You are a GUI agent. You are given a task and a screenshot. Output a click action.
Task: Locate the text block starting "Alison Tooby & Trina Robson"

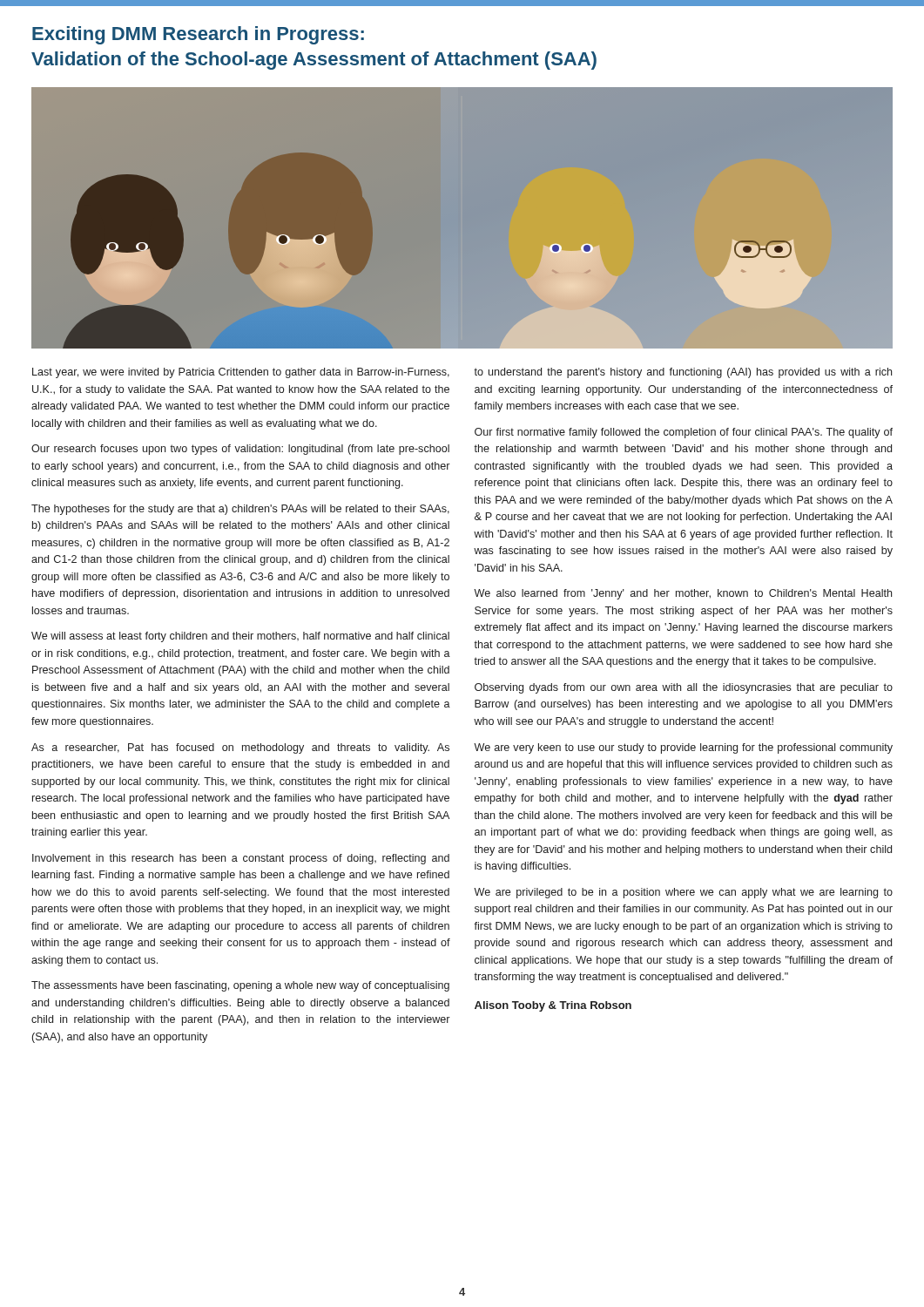tap(553, 1006)
